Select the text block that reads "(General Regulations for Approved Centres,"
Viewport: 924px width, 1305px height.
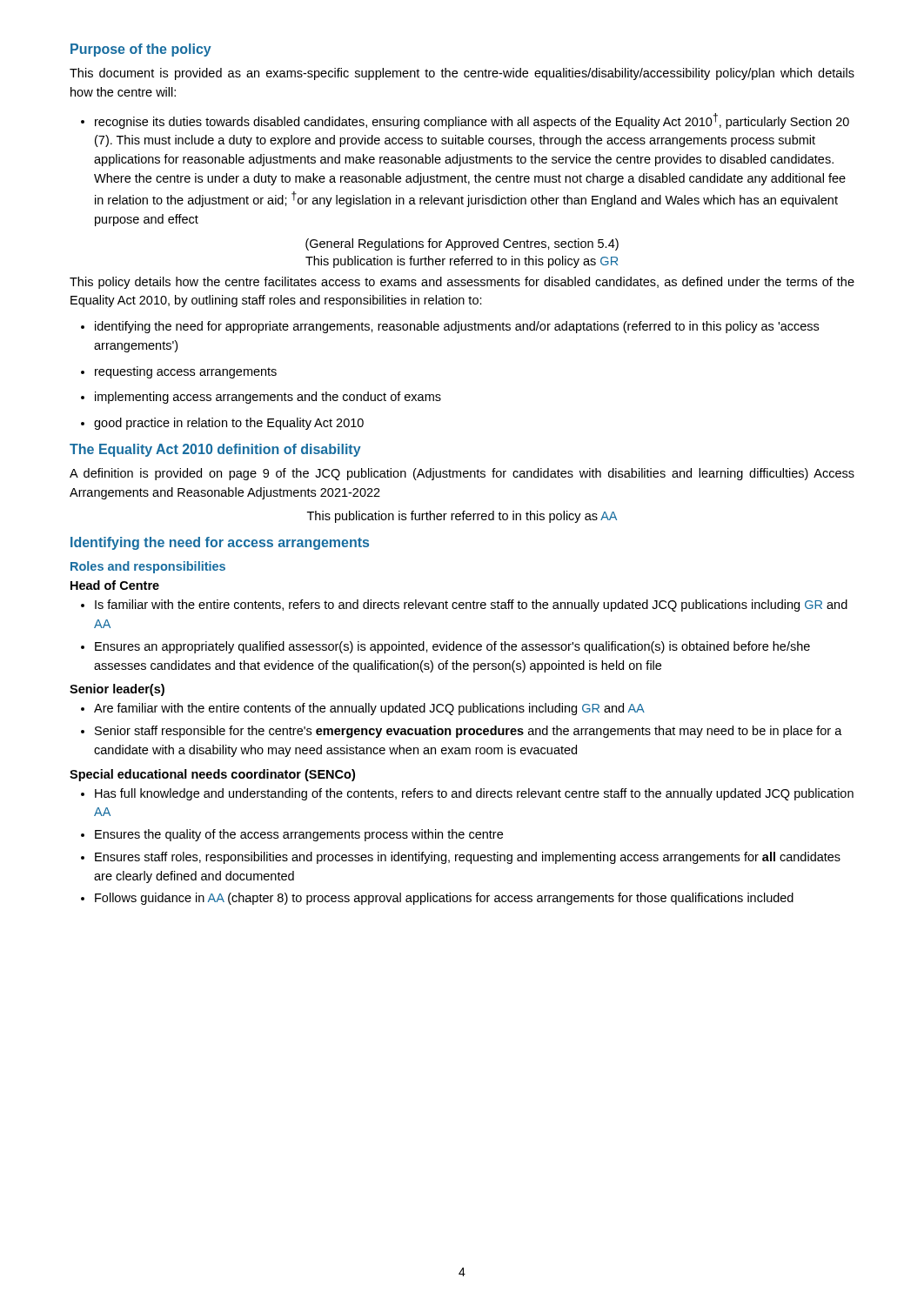462,243
